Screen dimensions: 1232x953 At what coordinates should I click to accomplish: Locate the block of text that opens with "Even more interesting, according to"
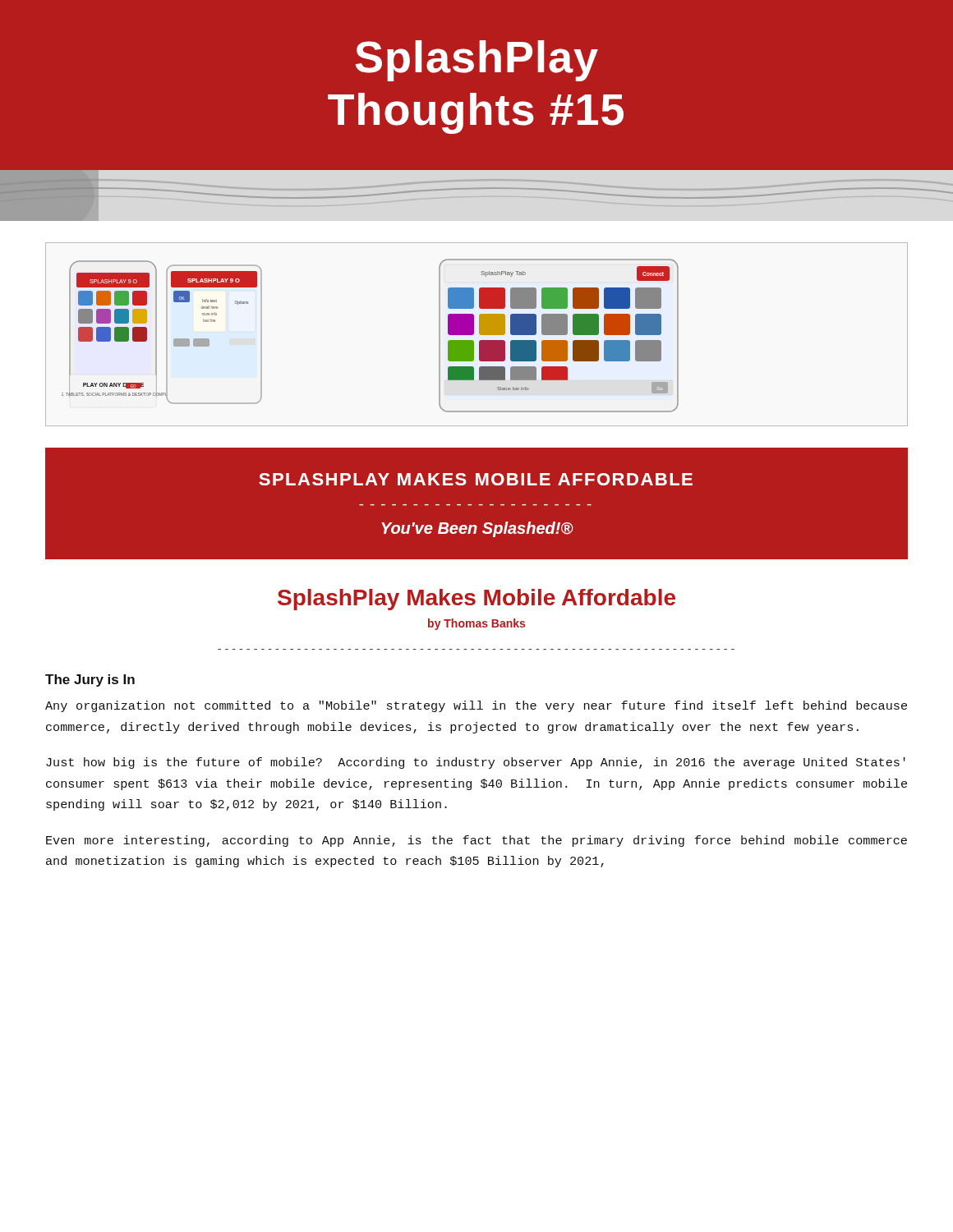[x=476, y=851]
